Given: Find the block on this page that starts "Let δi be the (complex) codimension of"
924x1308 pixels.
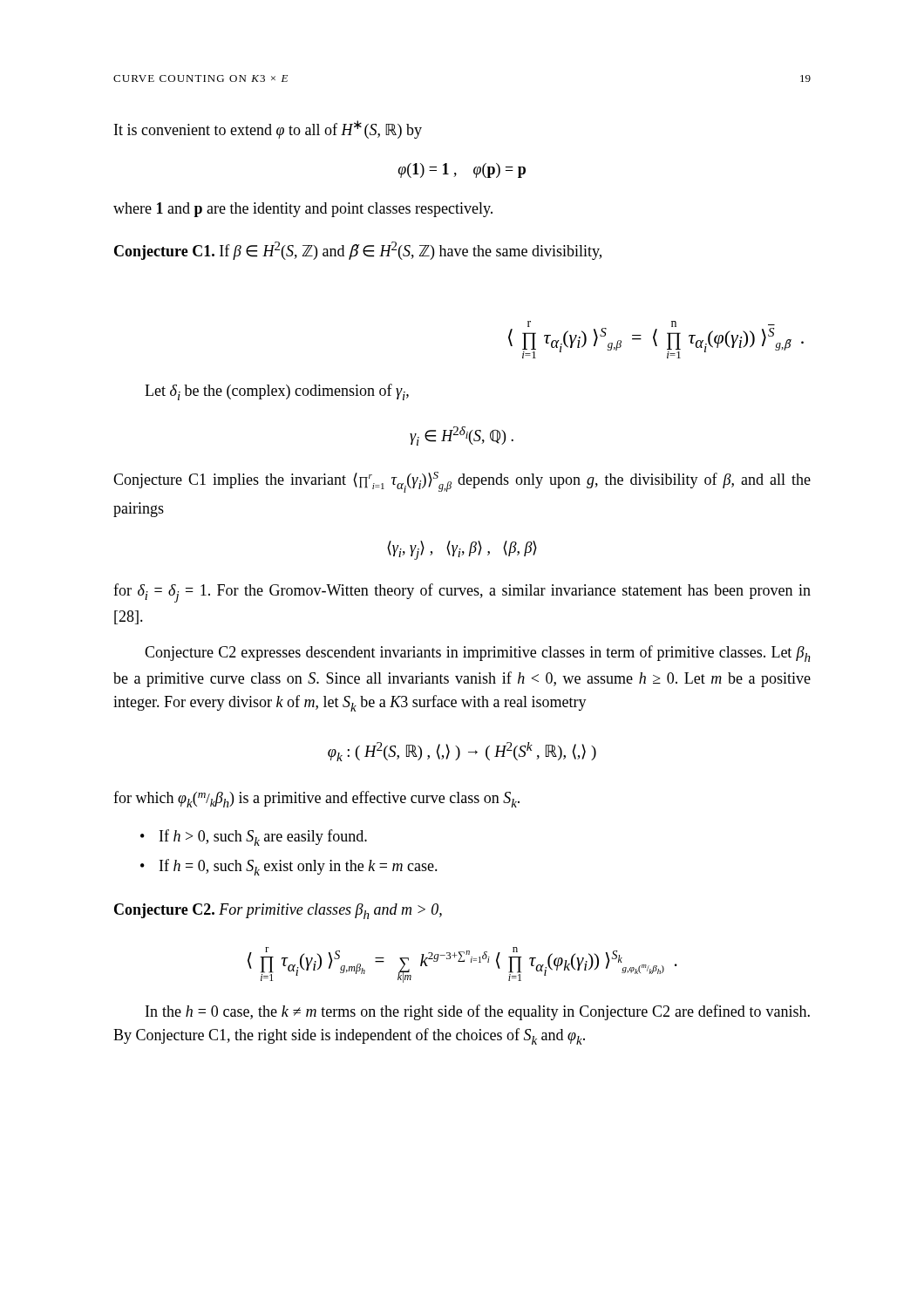Looking at the screenshot, I should pos(277,392).
